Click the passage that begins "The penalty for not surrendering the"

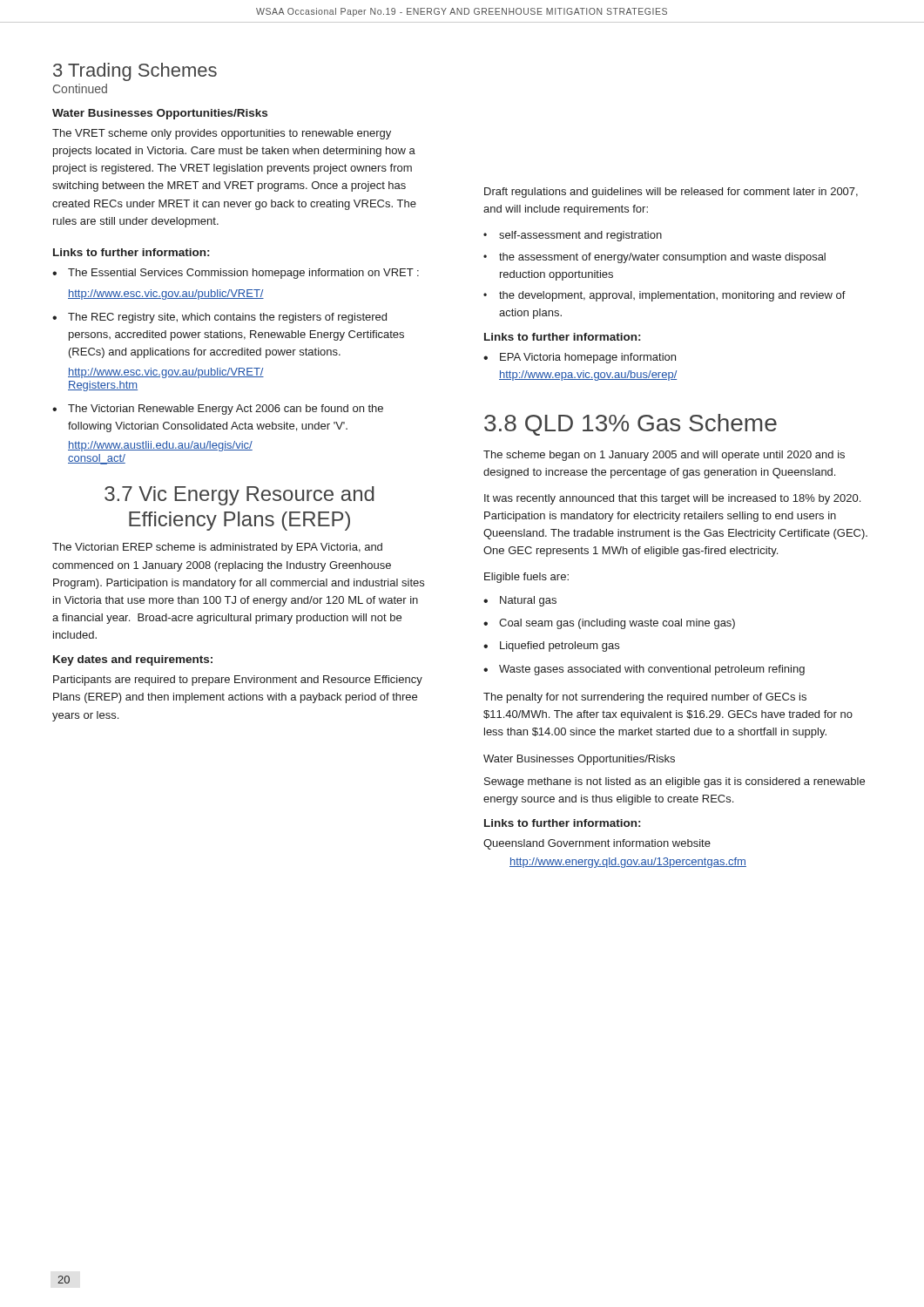(668, 714)
